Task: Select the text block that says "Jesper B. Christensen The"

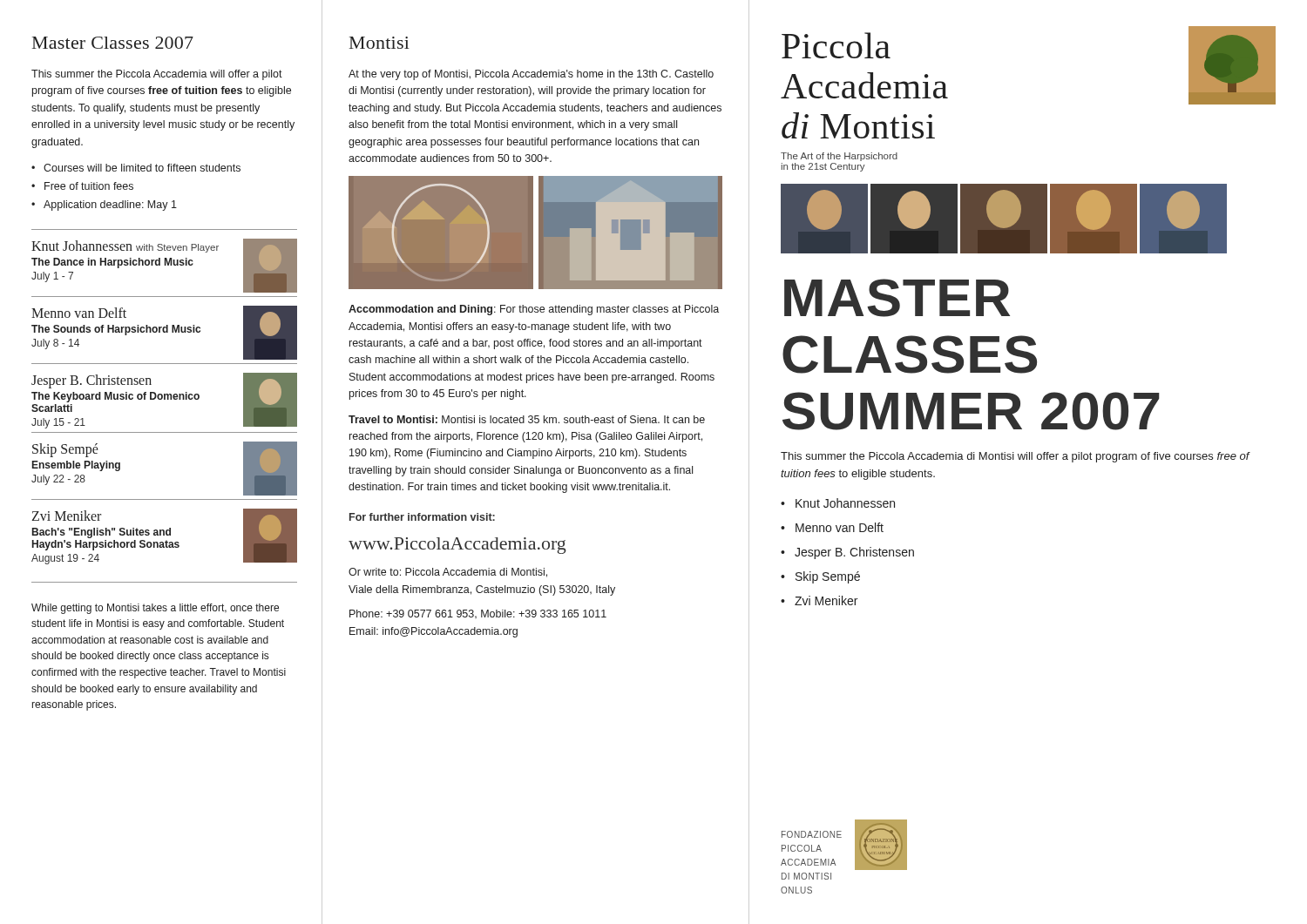Action: coord(132,400)
